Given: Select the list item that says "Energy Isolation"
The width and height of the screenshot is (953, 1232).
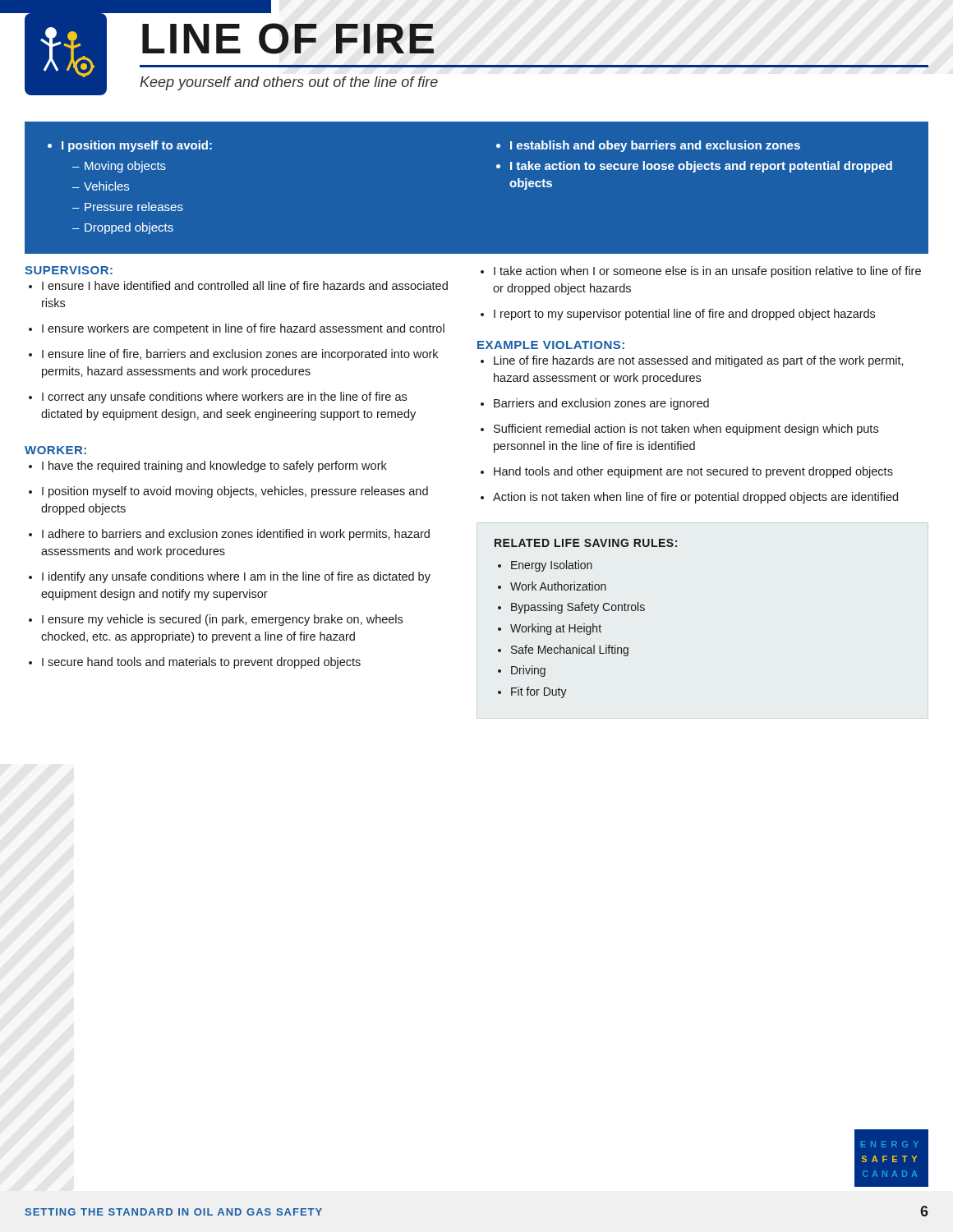Looking at the screenshot, I should (x=551, y=565).
